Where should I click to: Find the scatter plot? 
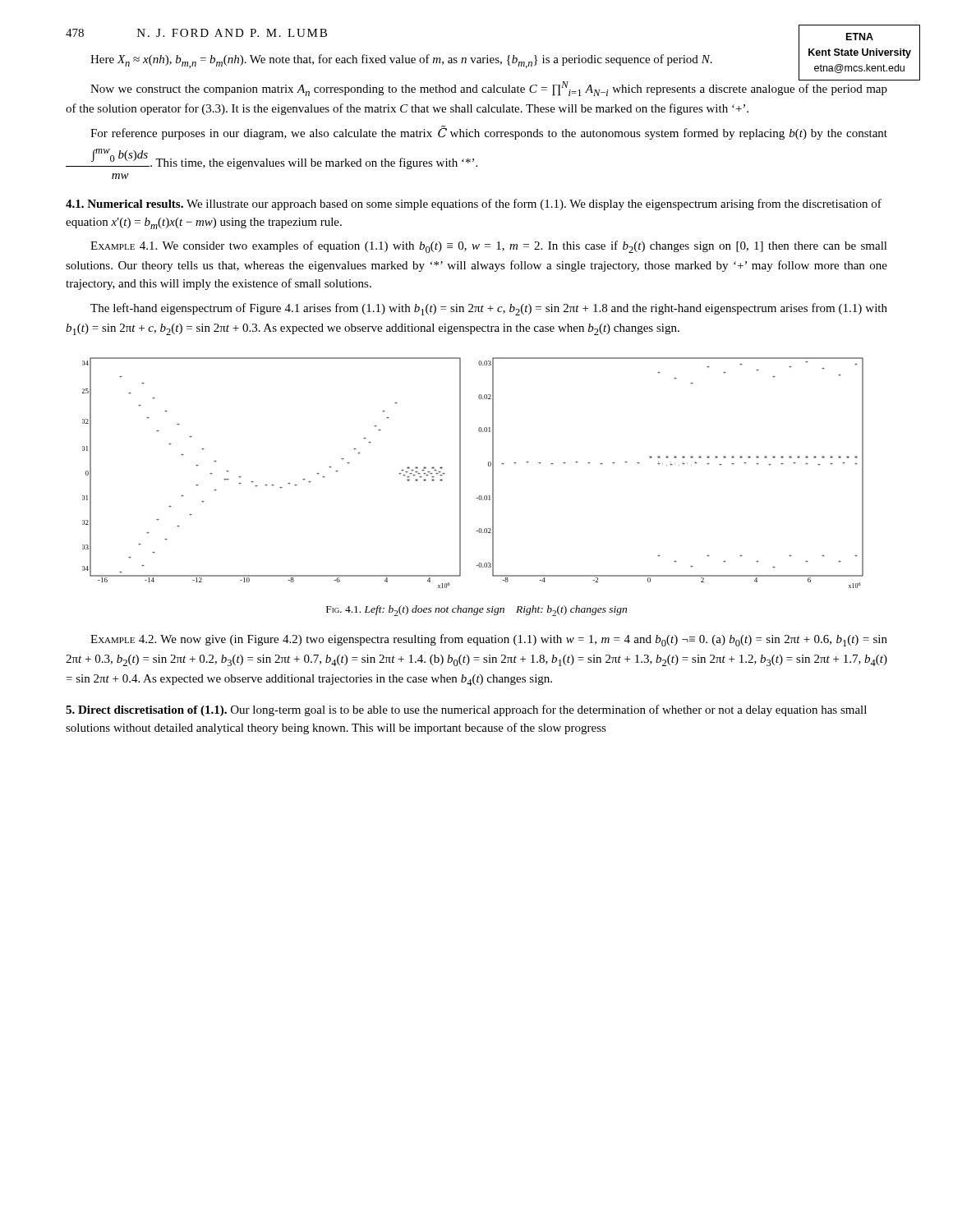(x=476, y=476)
